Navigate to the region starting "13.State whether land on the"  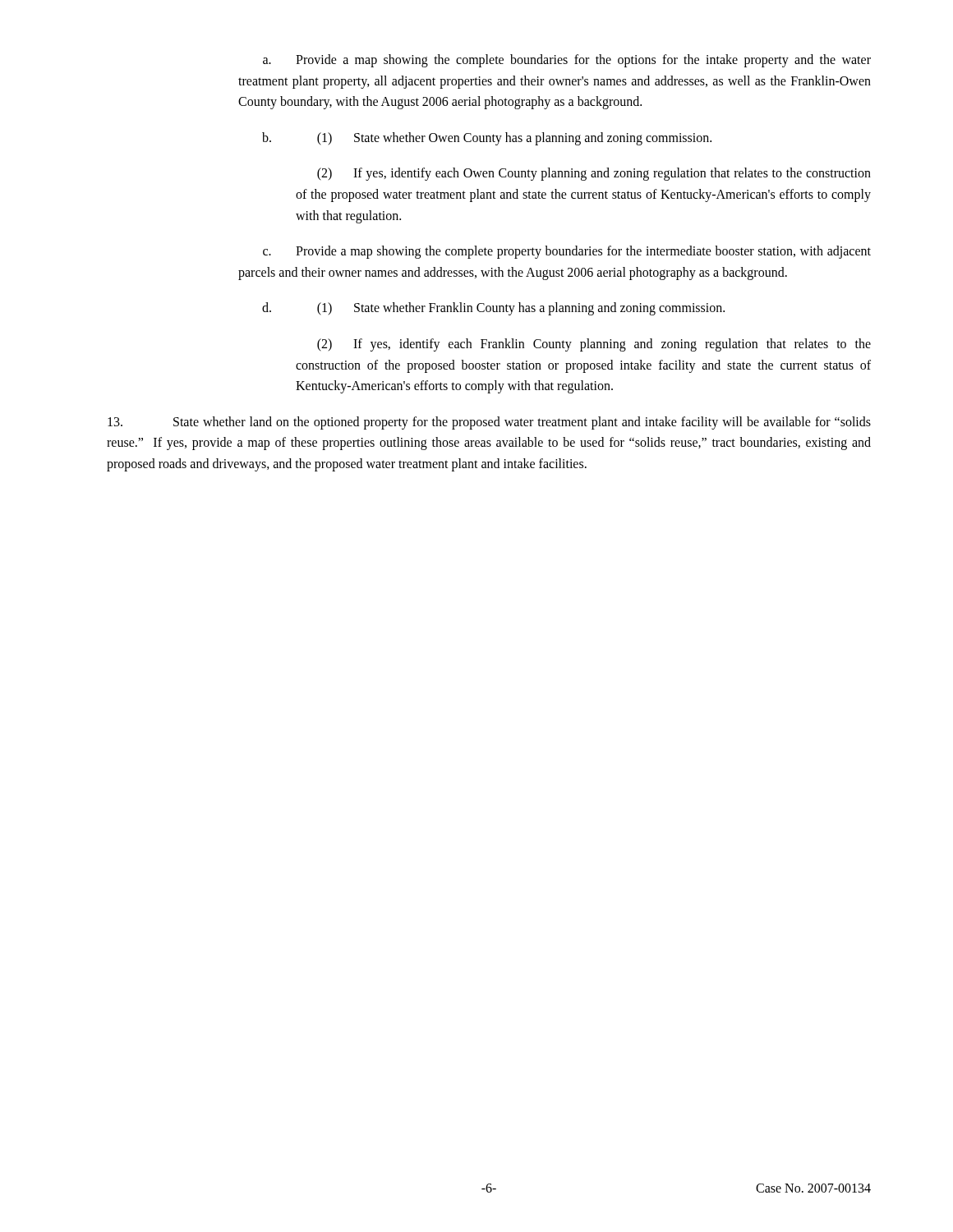pyautogui.click(x=489, y=441)
